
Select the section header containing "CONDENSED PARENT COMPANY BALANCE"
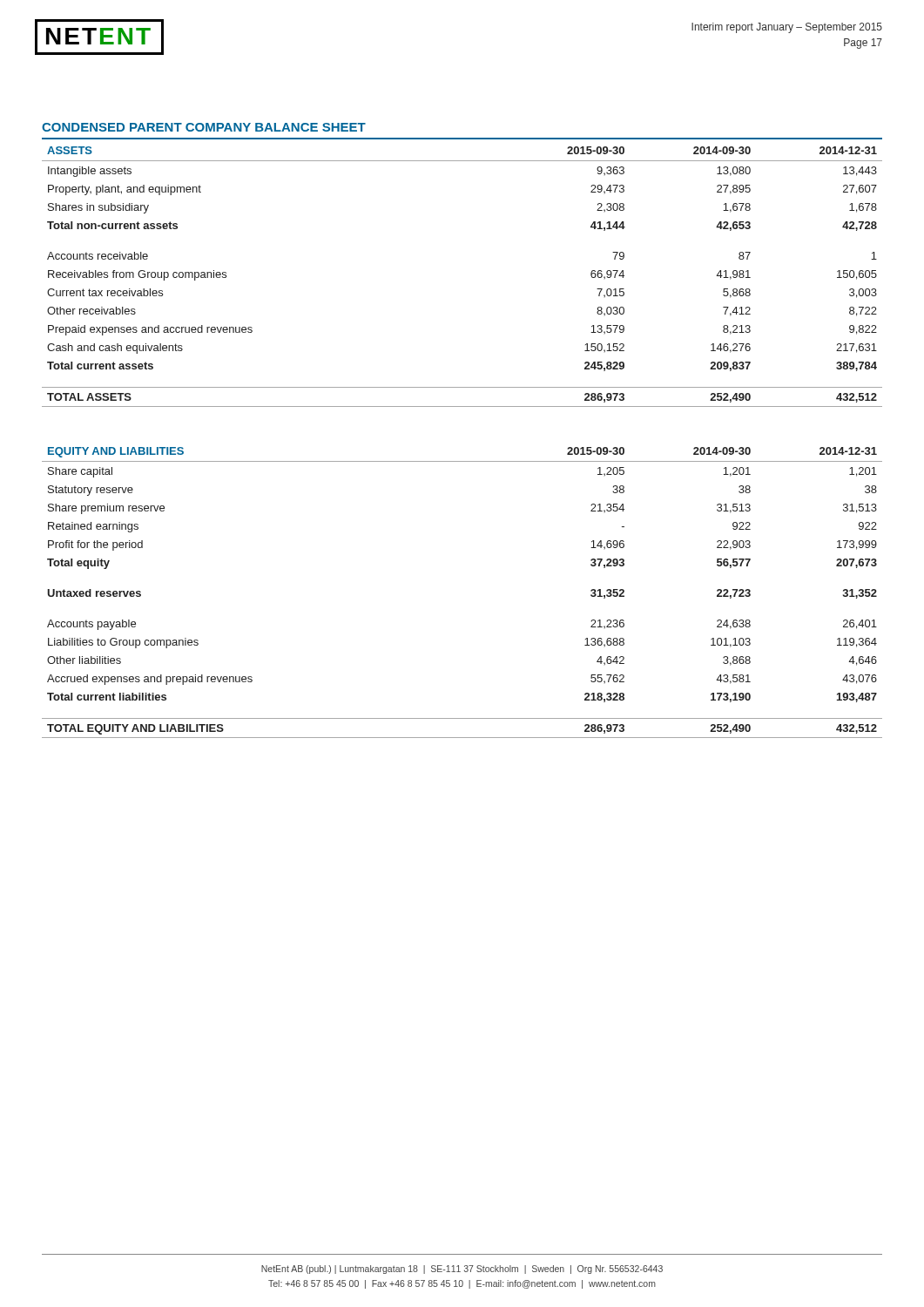pos(462,129)
